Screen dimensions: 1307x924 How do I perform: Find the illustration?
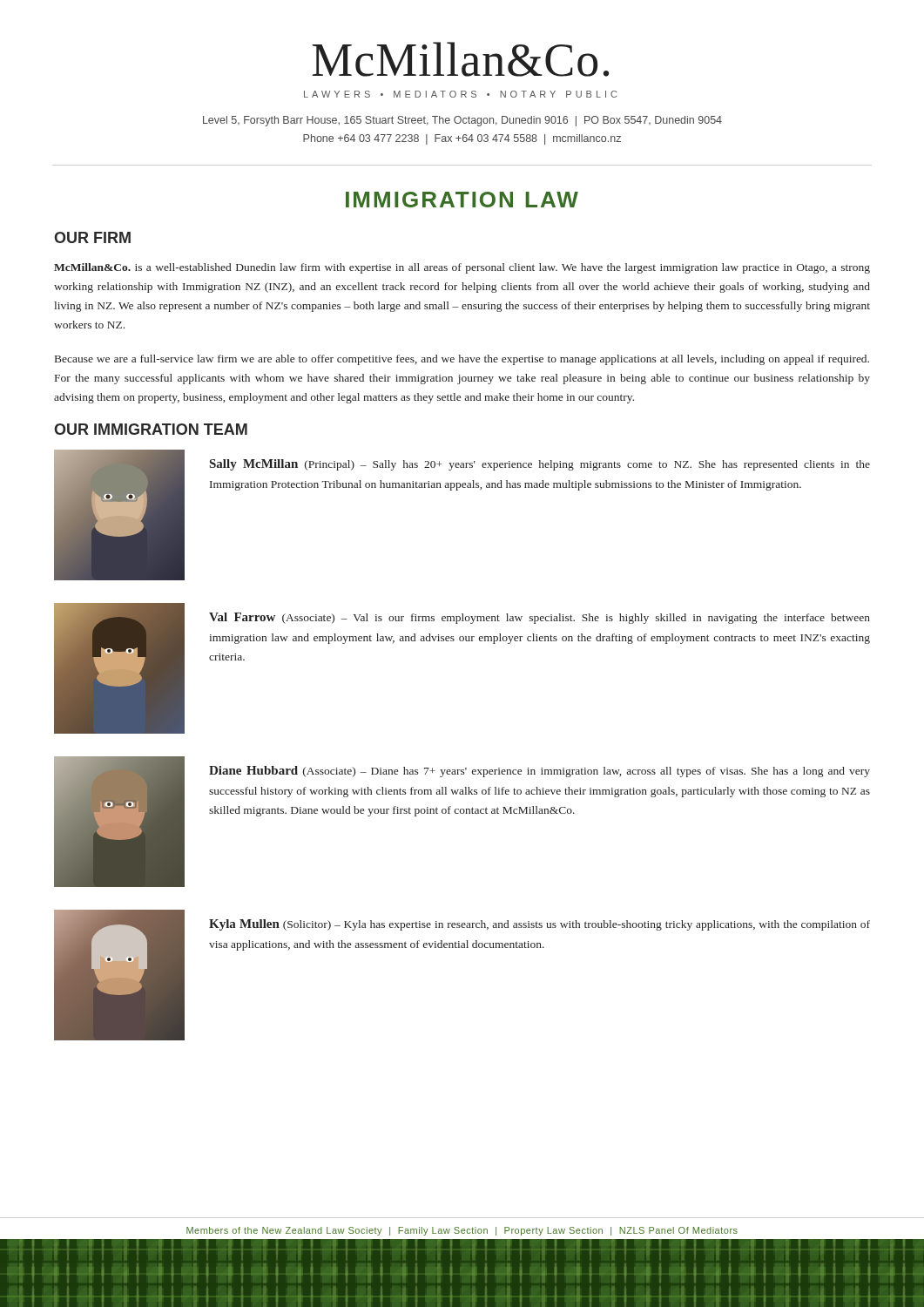click(x=462, y=1273)
